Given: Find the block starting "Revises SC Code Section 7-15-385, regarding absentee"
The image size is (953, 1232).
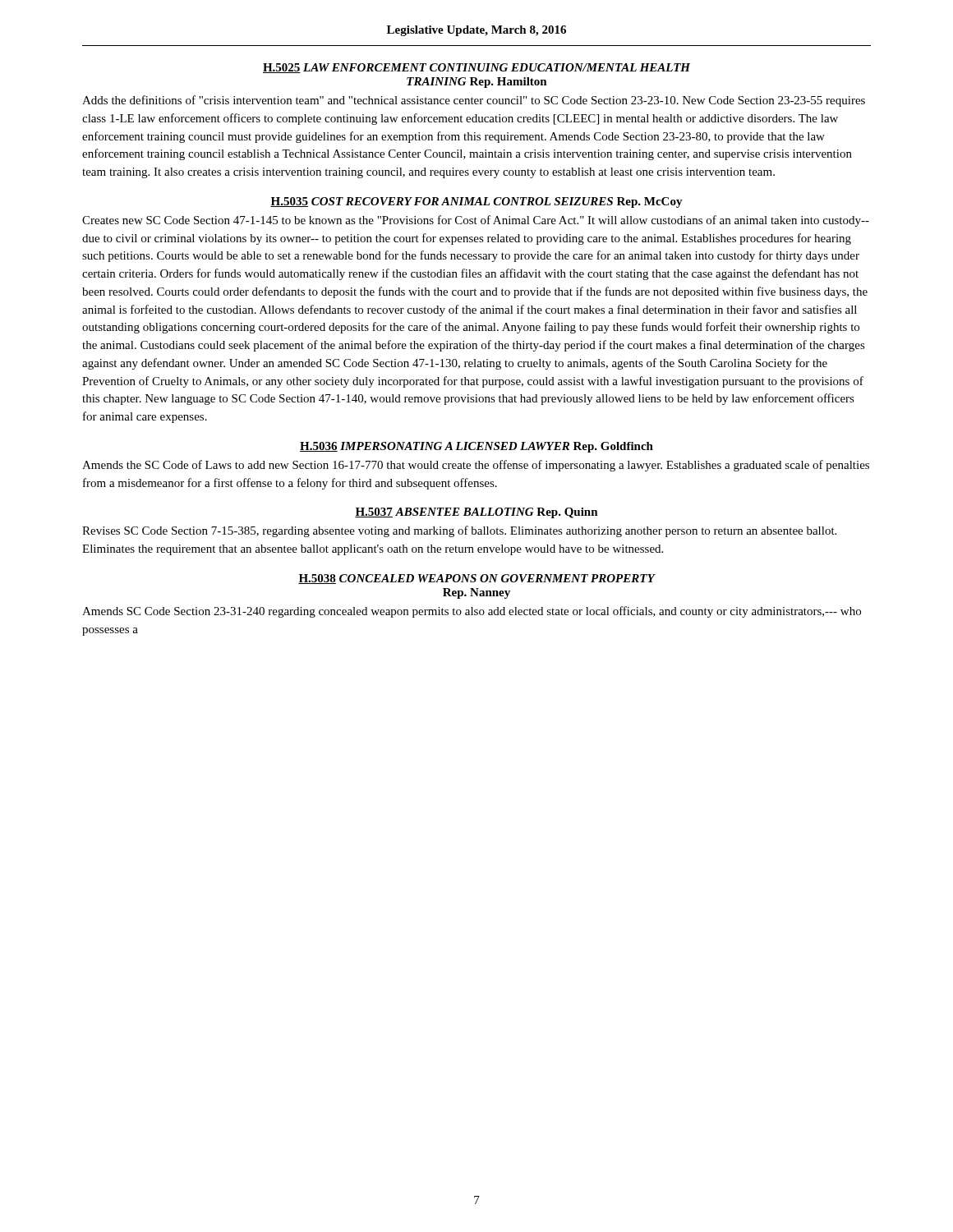Looking at the screenshot, I should tap(460, 540).
